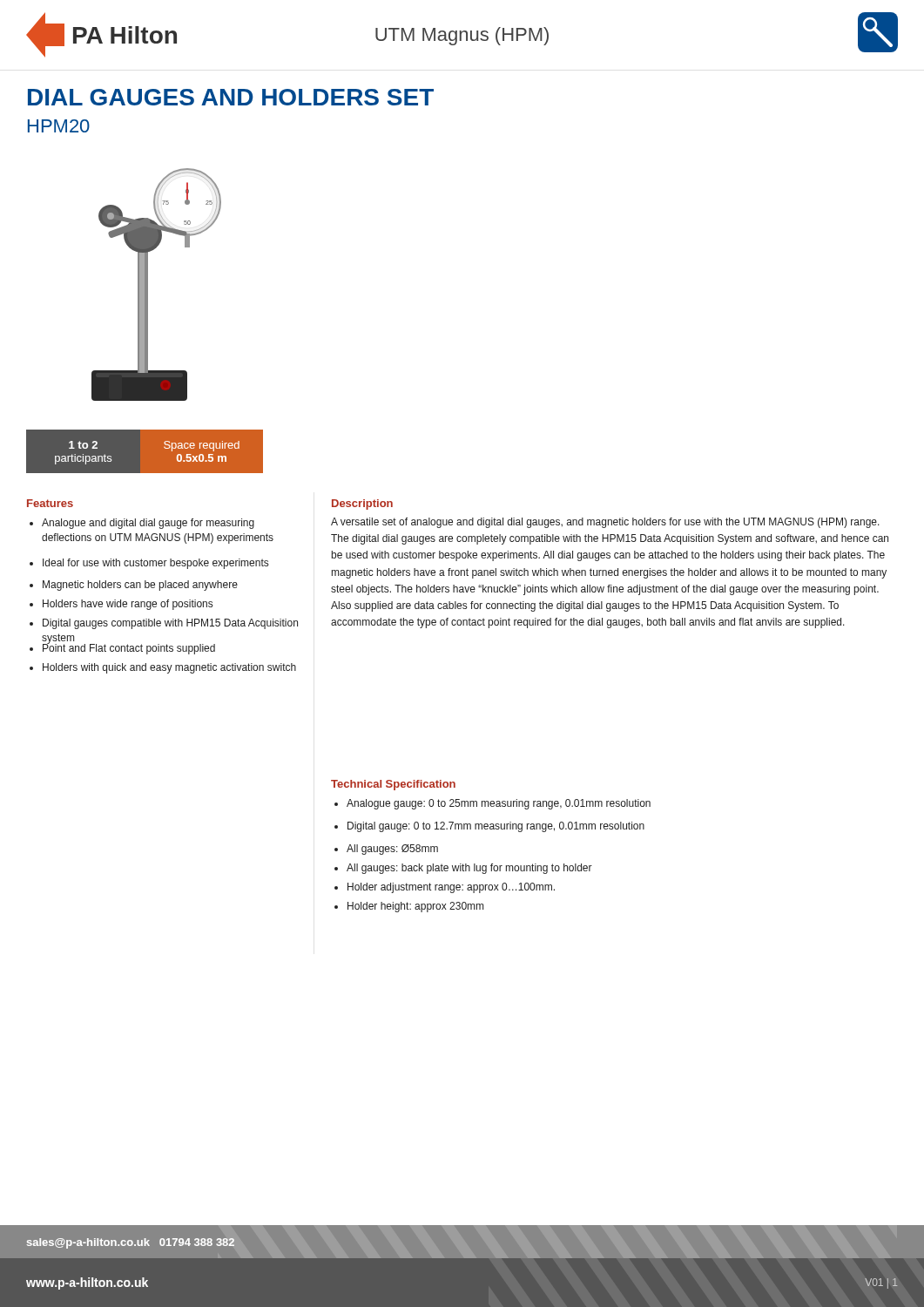
Task: Navigate to the text block starting "Analogue and digital dial gauge for measuring deflections"
Action: point(163,531)
